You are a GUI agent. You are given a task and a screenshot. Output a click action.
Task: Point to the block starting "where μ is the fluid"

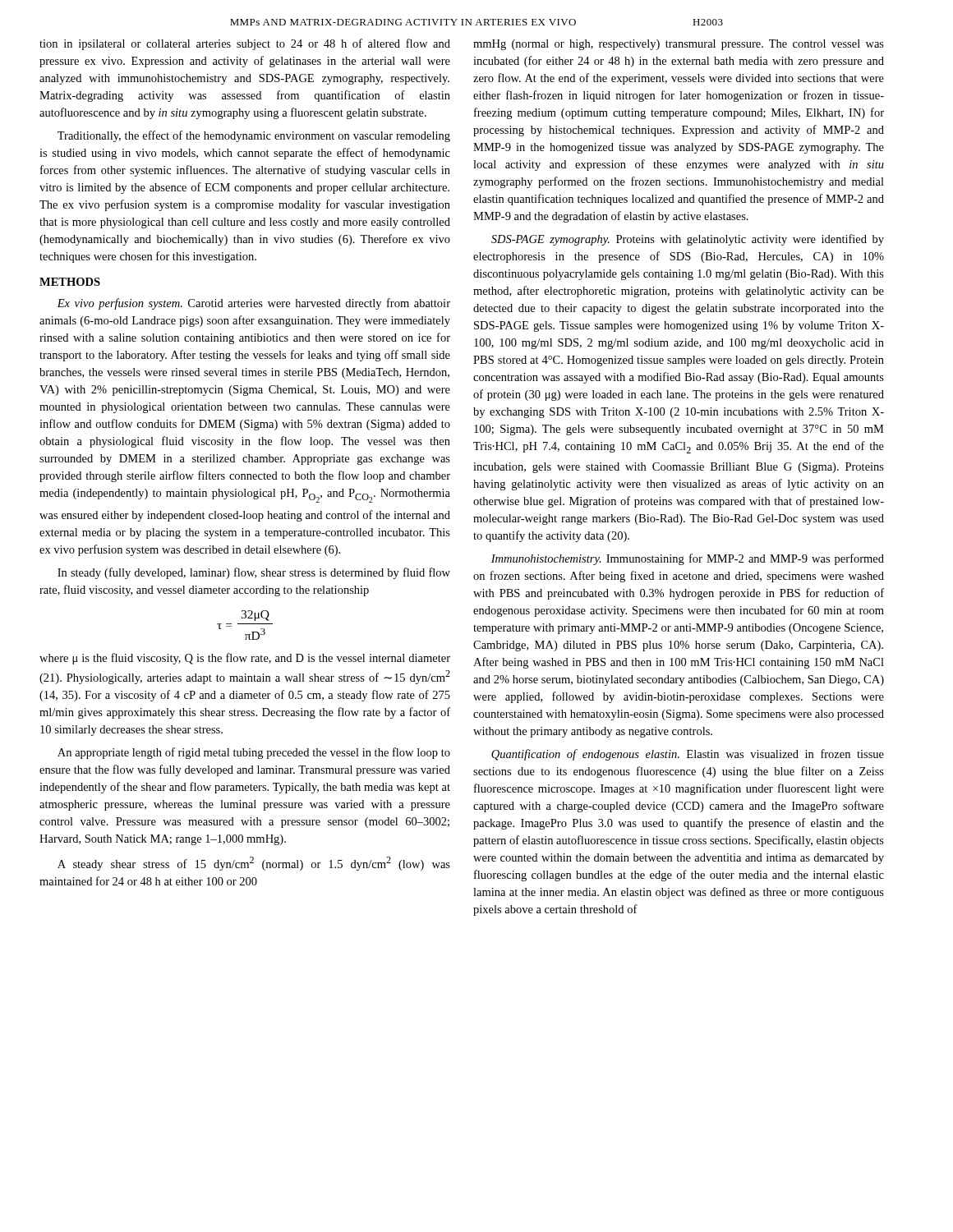(245, 694)
